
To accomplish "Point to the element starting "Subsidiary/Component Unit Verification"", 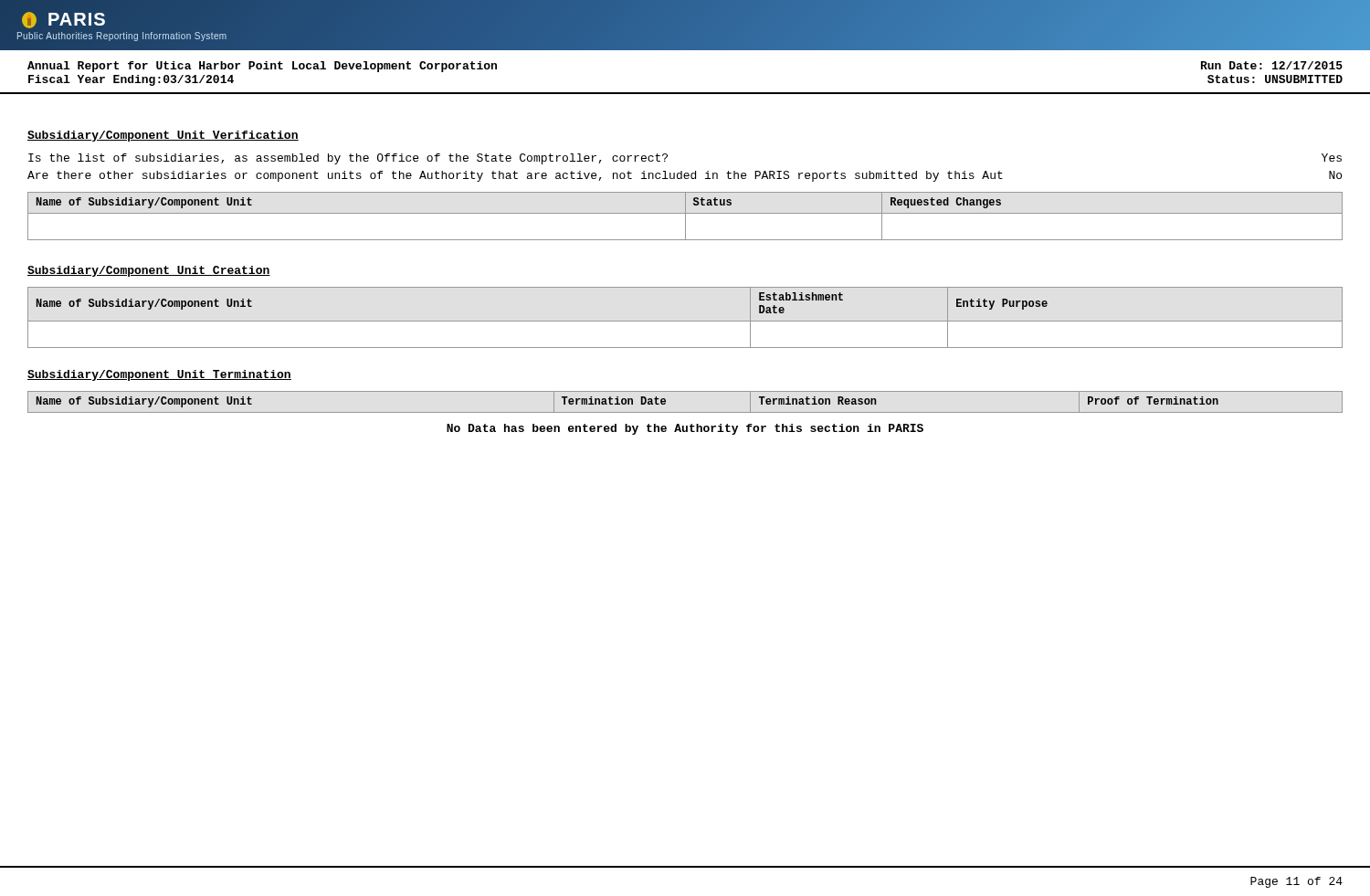I will click(x=163, y=136).
